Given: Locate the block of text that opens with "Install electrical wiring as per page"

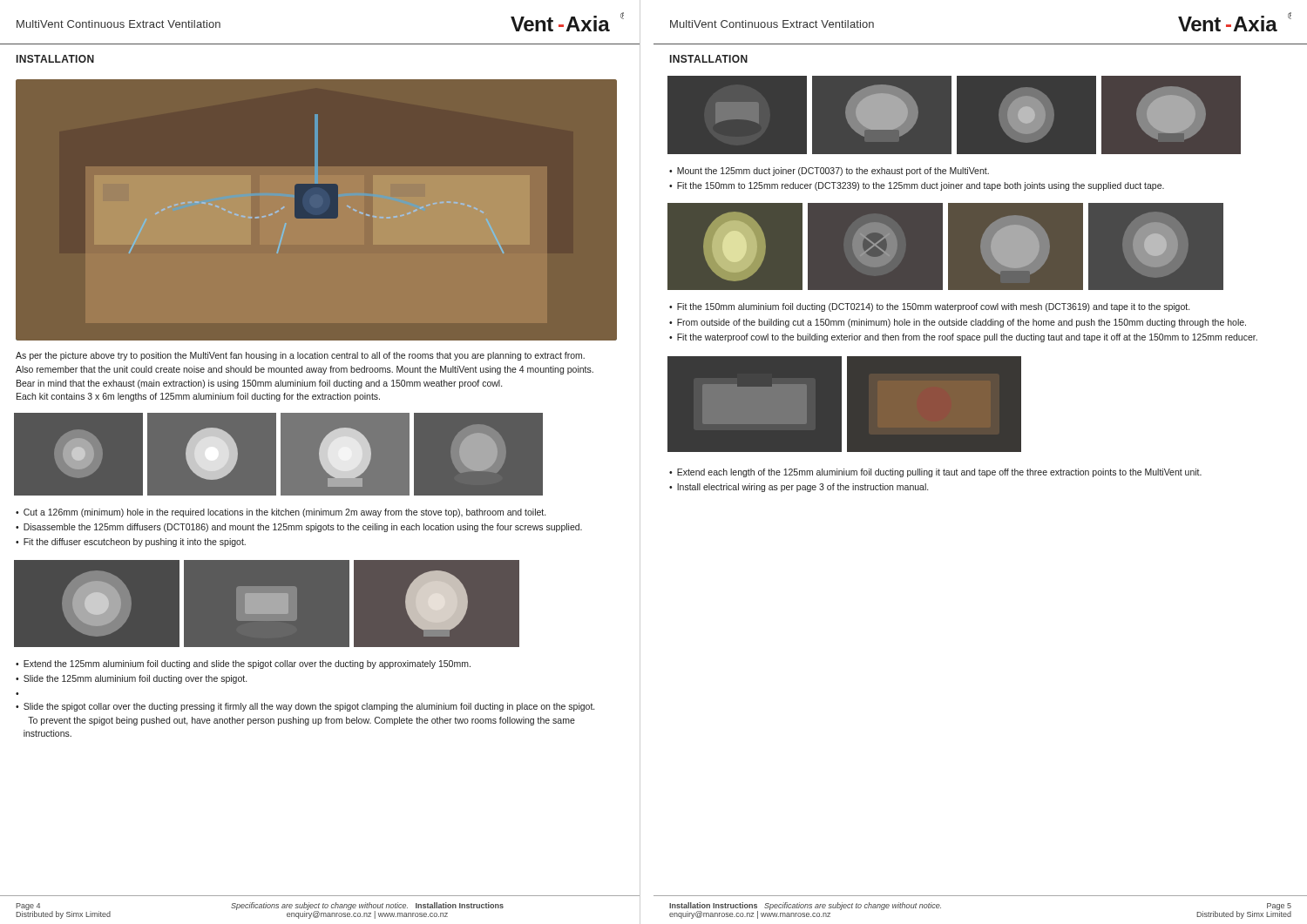Looking at the screenshot, I should click(x=803, y=487).
